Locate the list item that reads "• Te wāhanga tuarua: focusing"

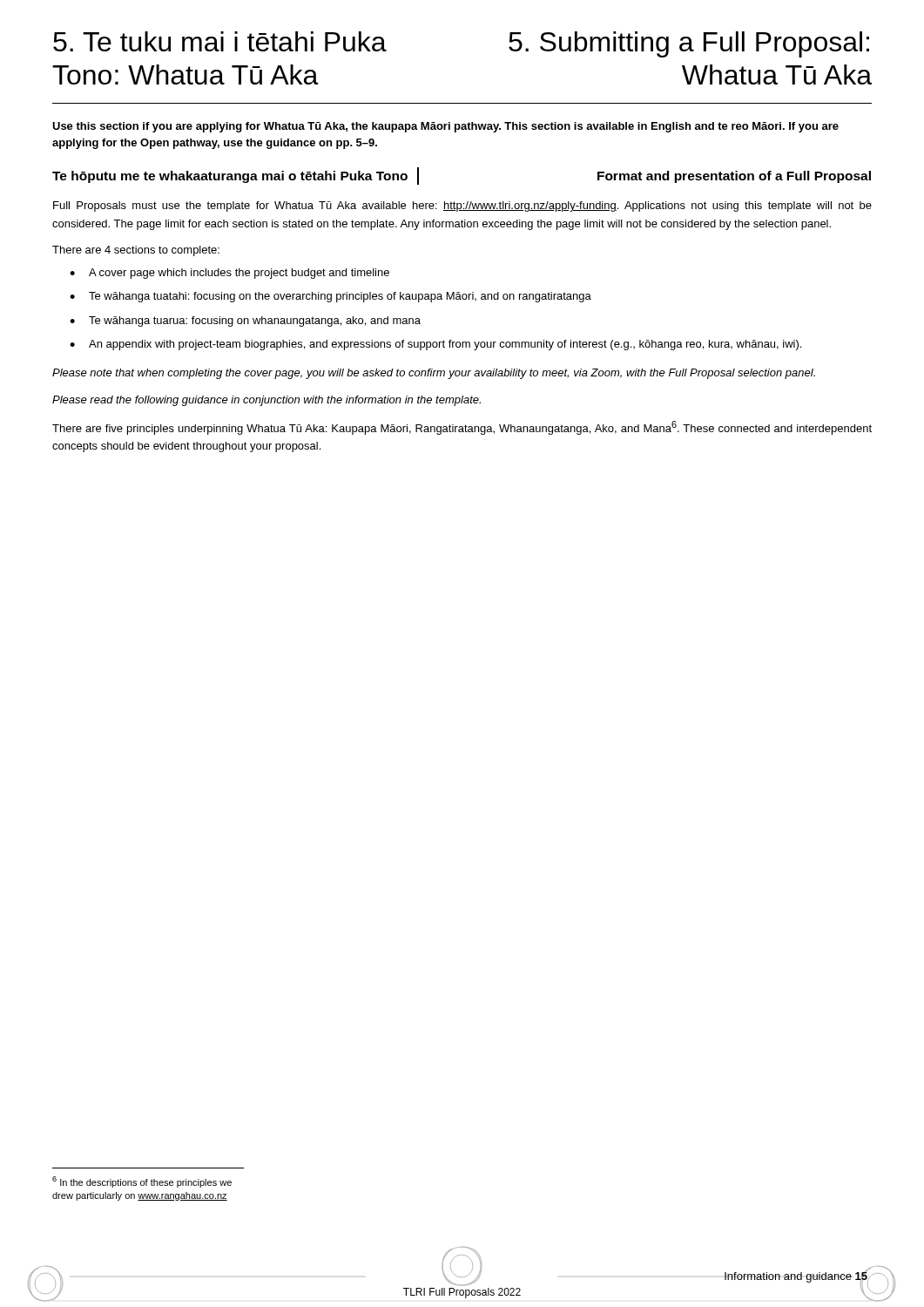click(245, 322)
